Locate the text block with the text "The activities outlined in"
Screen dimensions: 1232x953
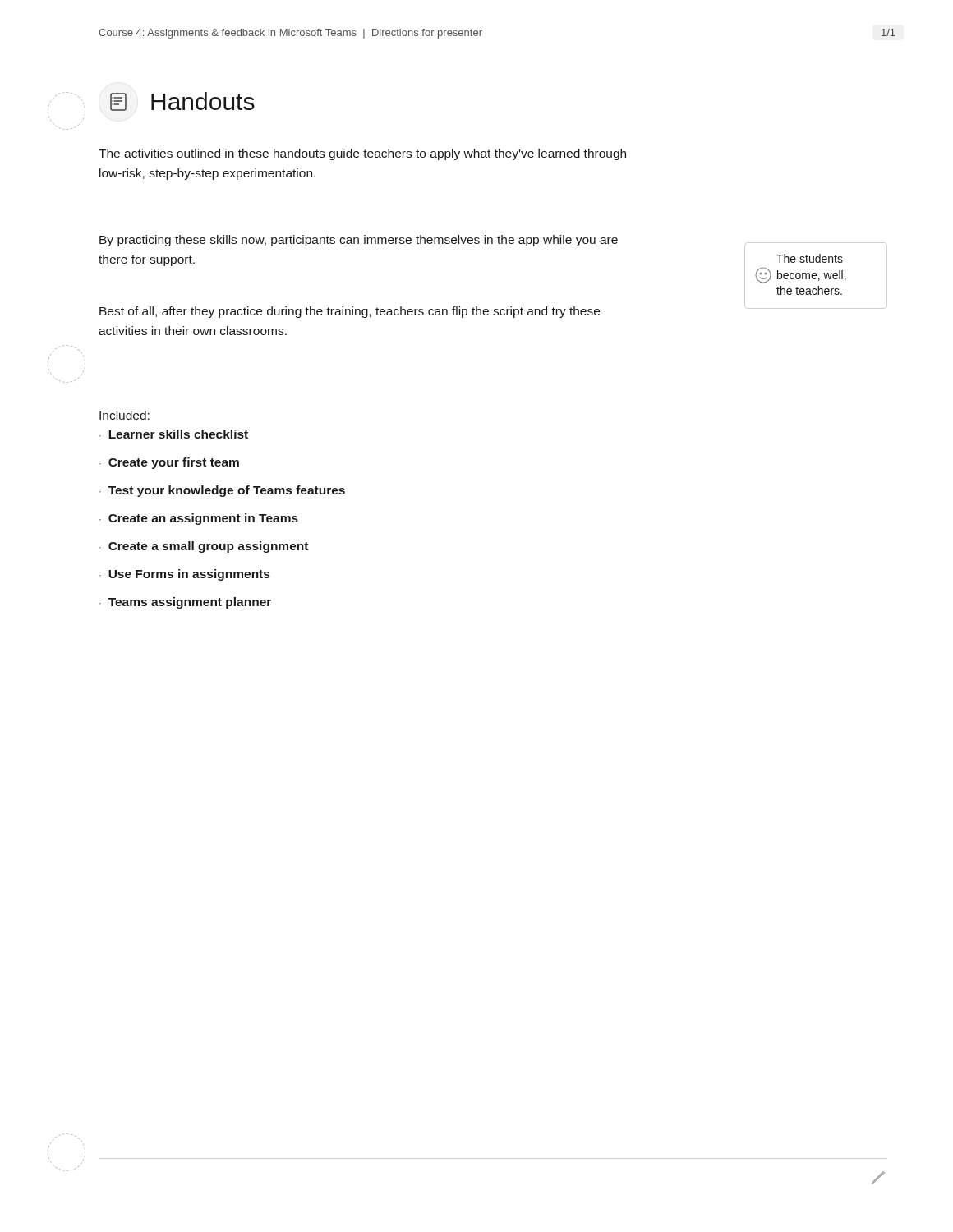(x=363, y=163)
